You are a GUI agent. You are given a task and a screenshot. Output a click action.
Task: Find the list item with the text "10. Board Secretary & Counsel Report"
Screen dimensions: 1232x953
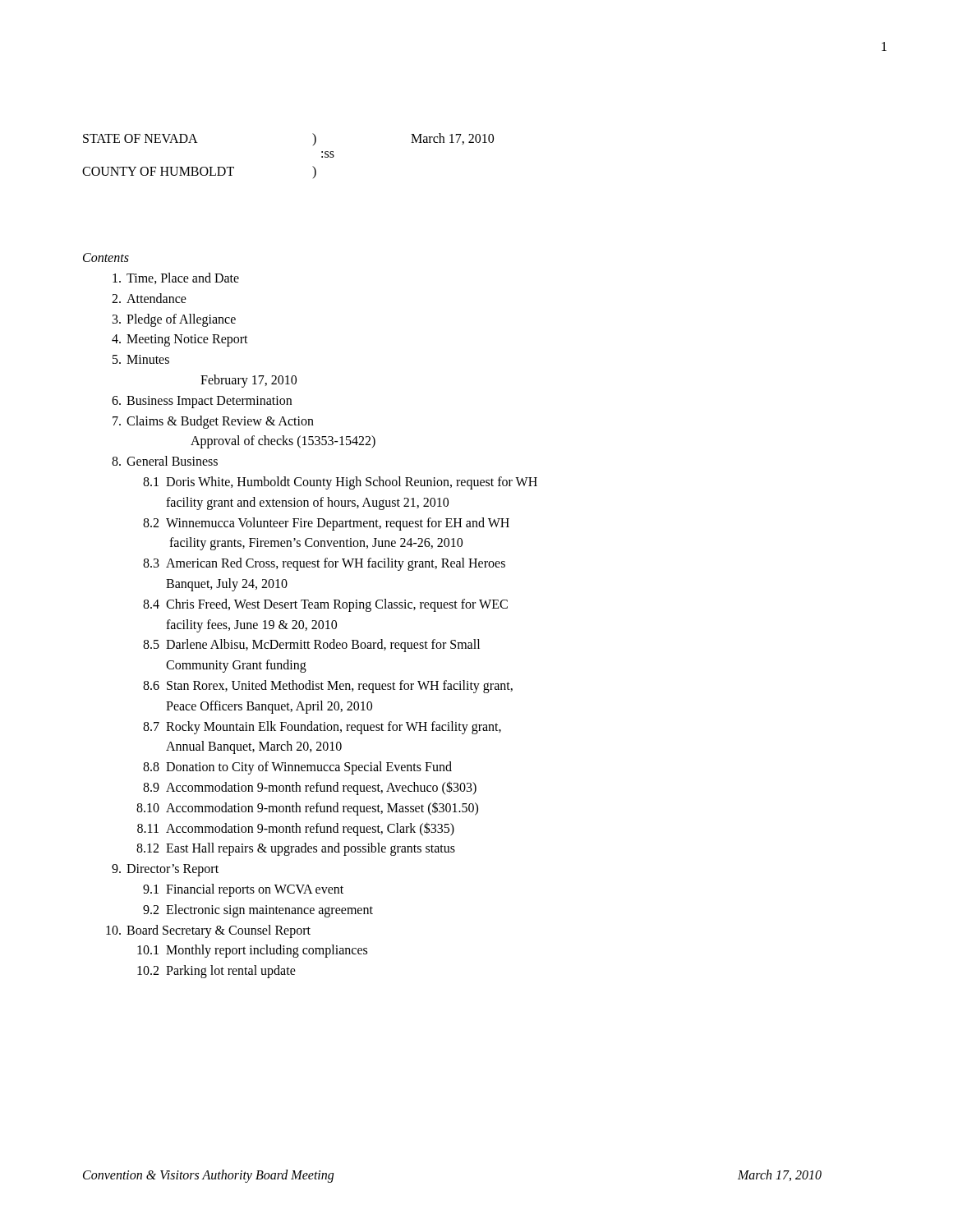205,930
